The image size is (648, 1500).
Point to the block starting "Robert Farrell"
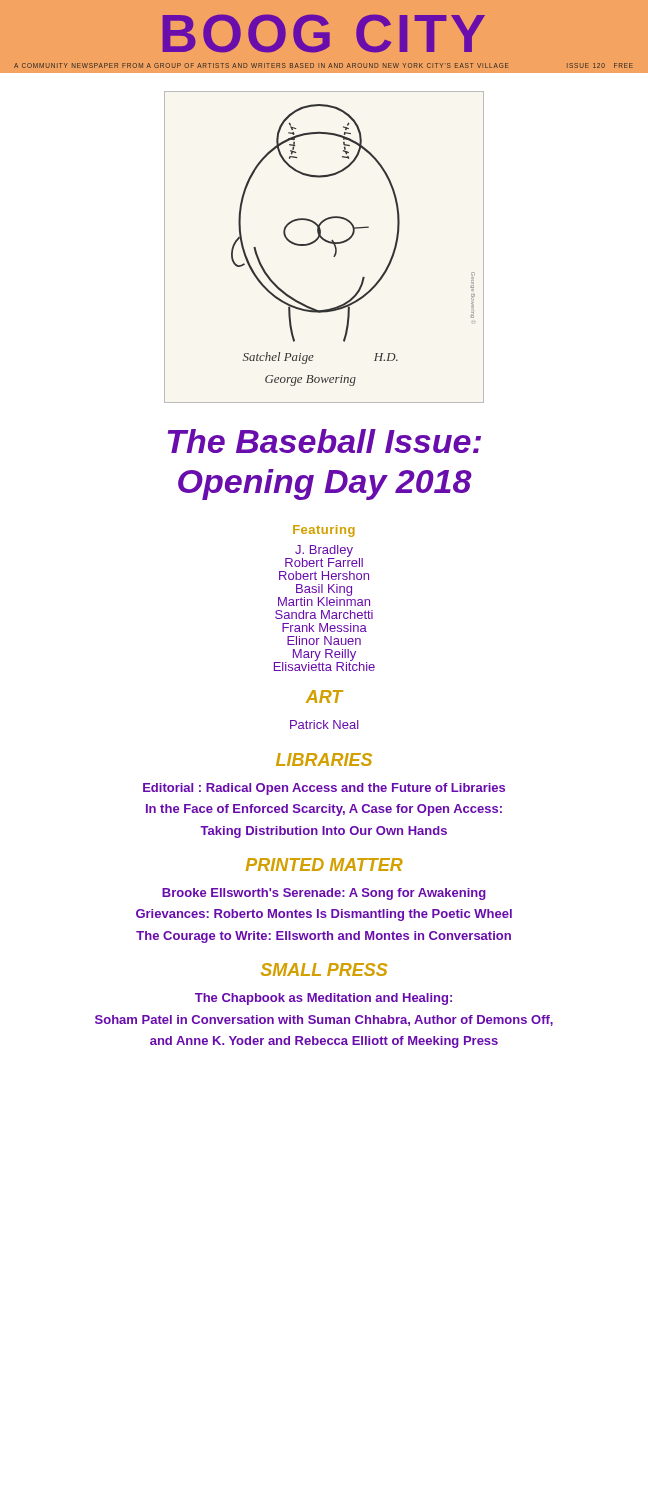point(324,563)
